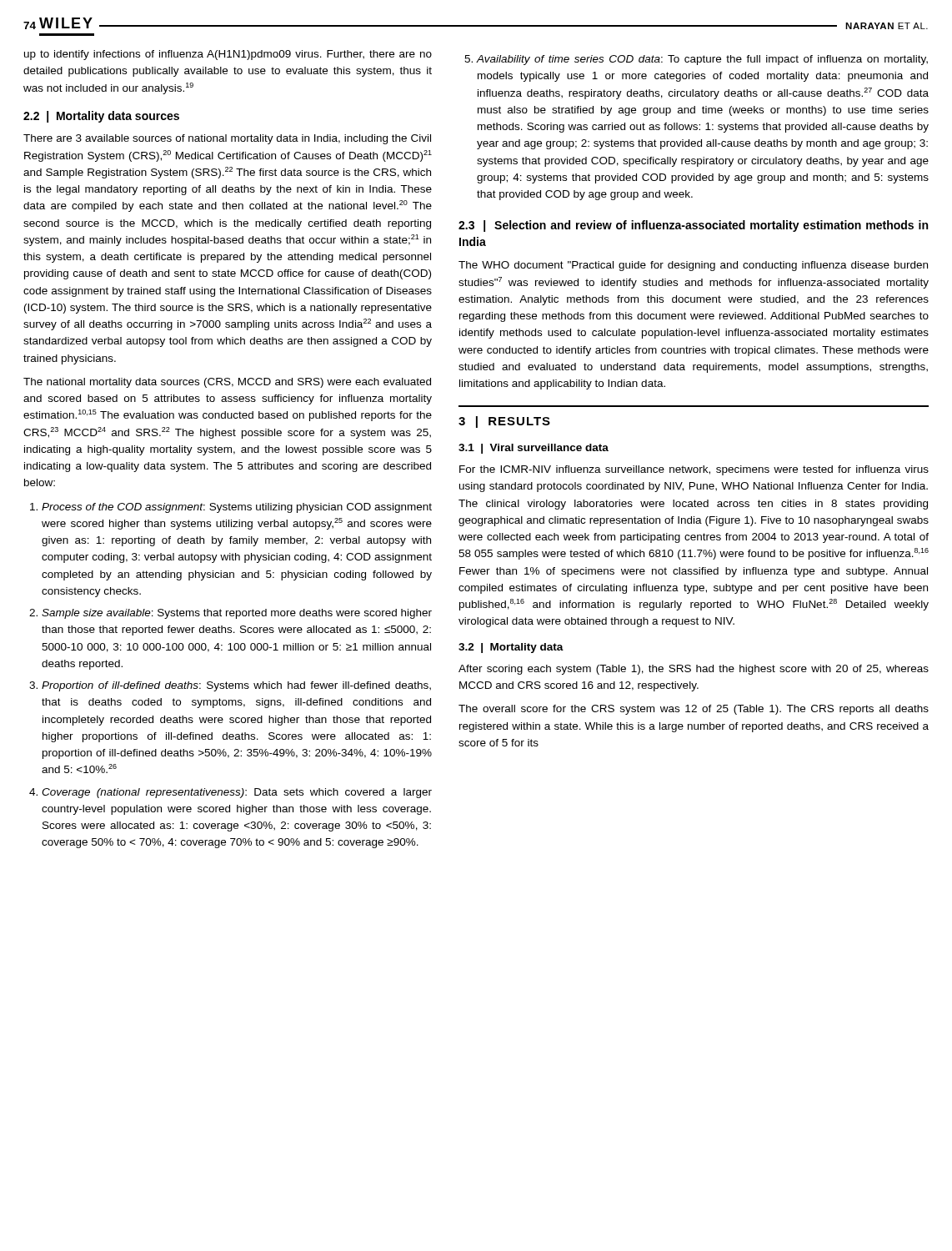Where does it say "2.2 | Mortality data sources"?
This screenshot has width=952, height=1251.
click(101, 117)
